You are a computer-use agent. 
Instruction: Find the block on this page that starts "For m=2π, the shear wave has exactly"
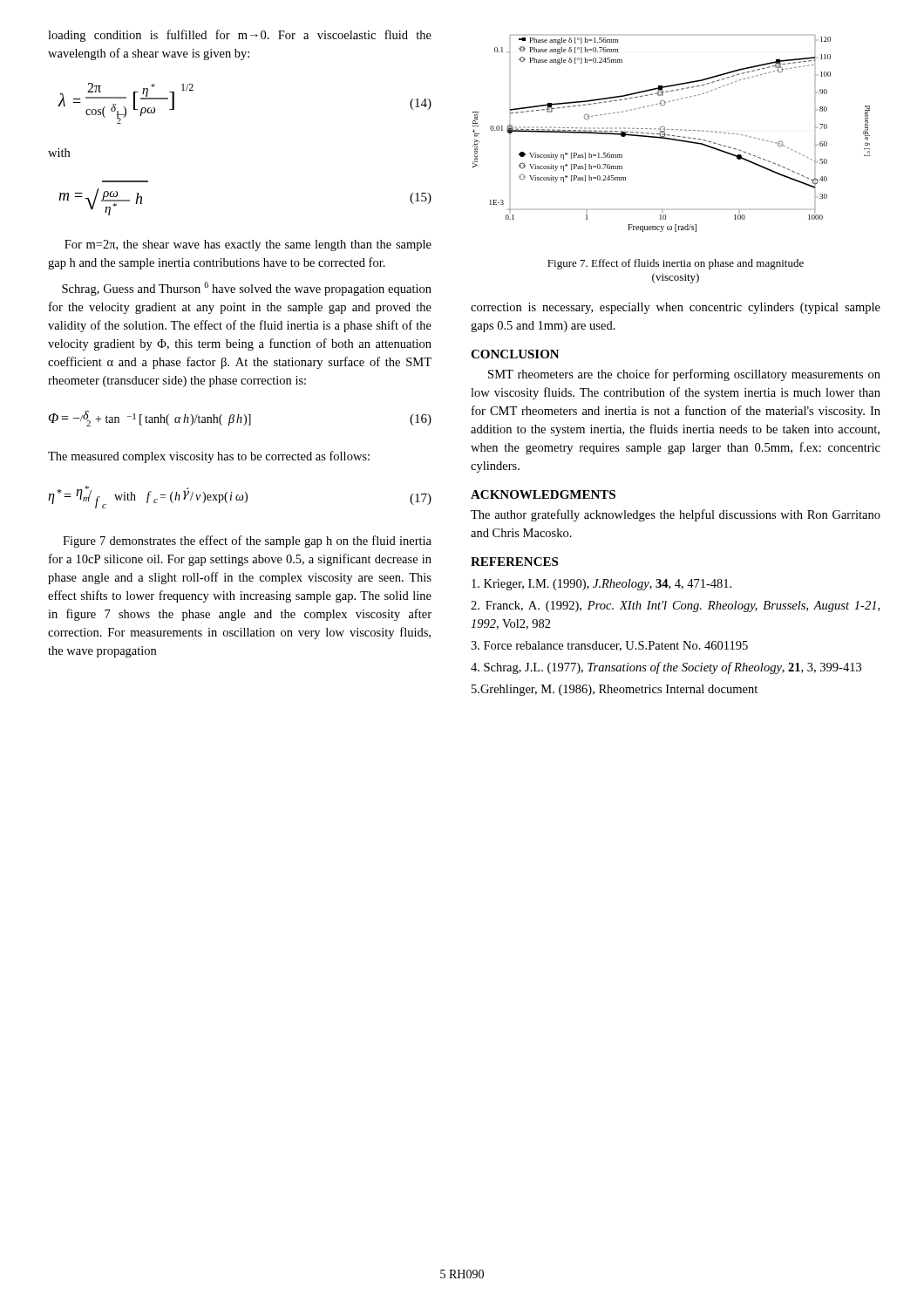click(x=240, y=253)
